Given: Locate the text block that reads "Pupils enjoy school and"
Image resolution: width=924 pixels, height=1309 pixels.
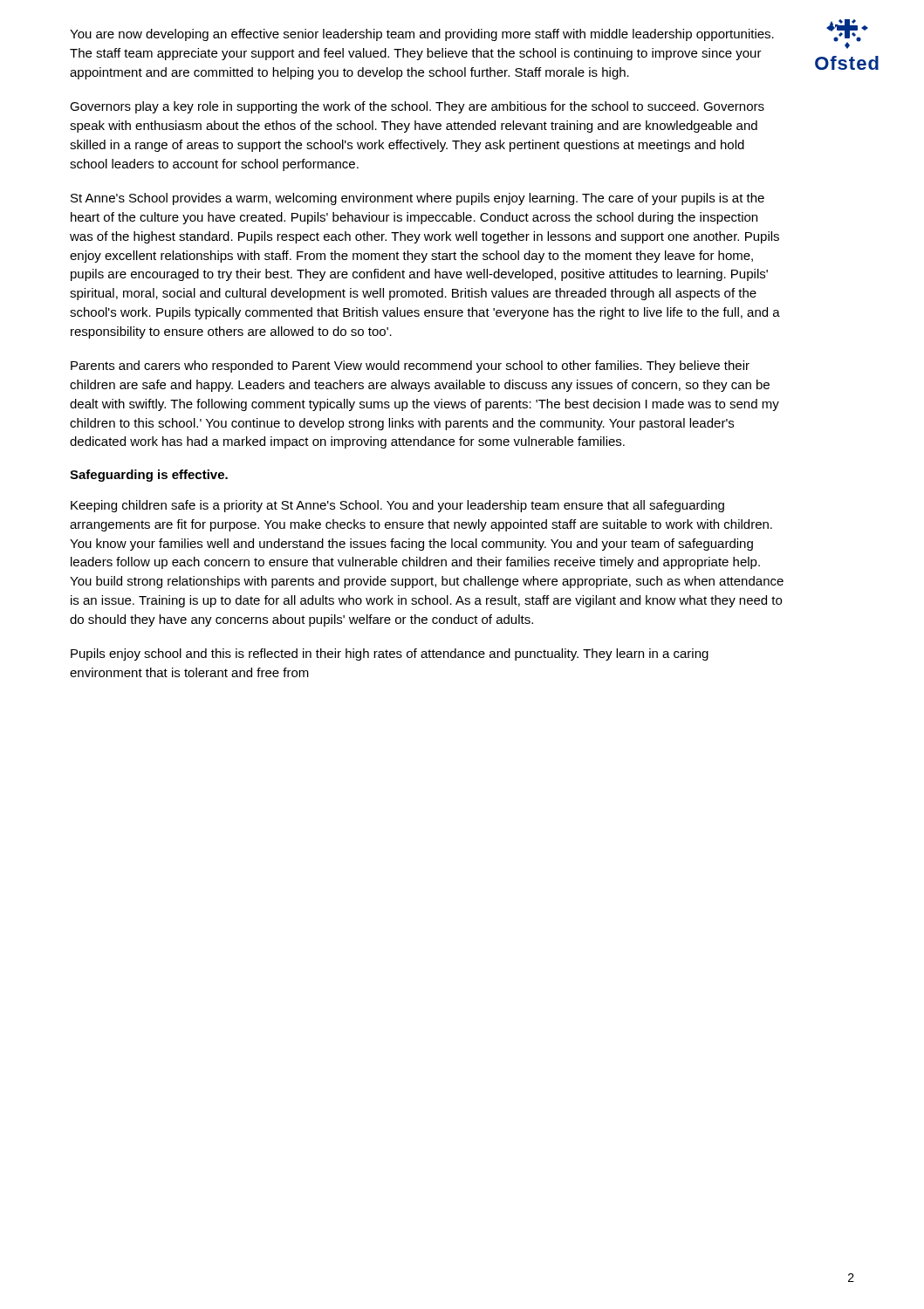Looking at the screenshot, I should (389, 663).
